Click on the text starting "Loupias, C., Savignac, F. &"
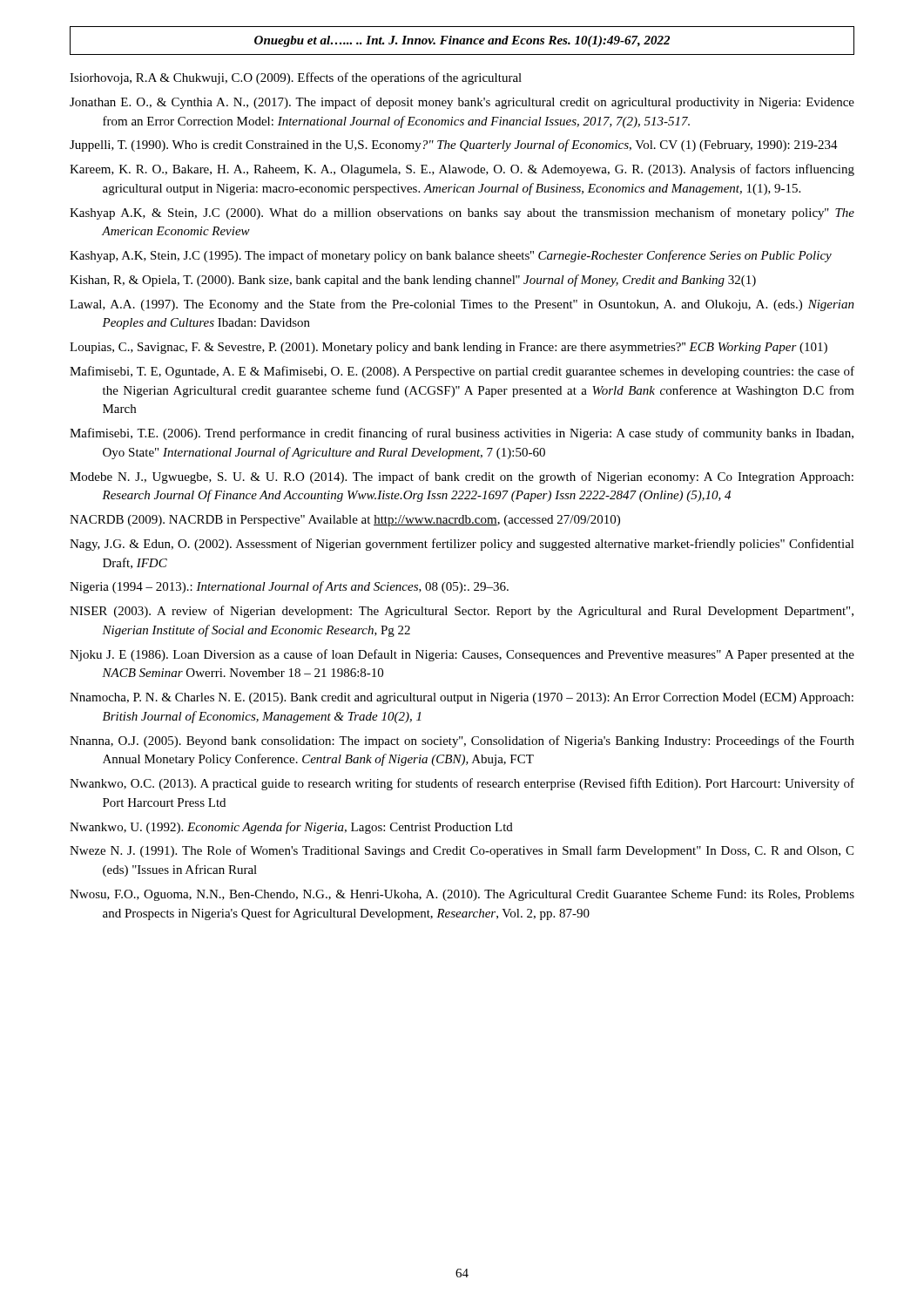Image resolution: width=924 pixels, height=1307 pixels. coord(449,347)
